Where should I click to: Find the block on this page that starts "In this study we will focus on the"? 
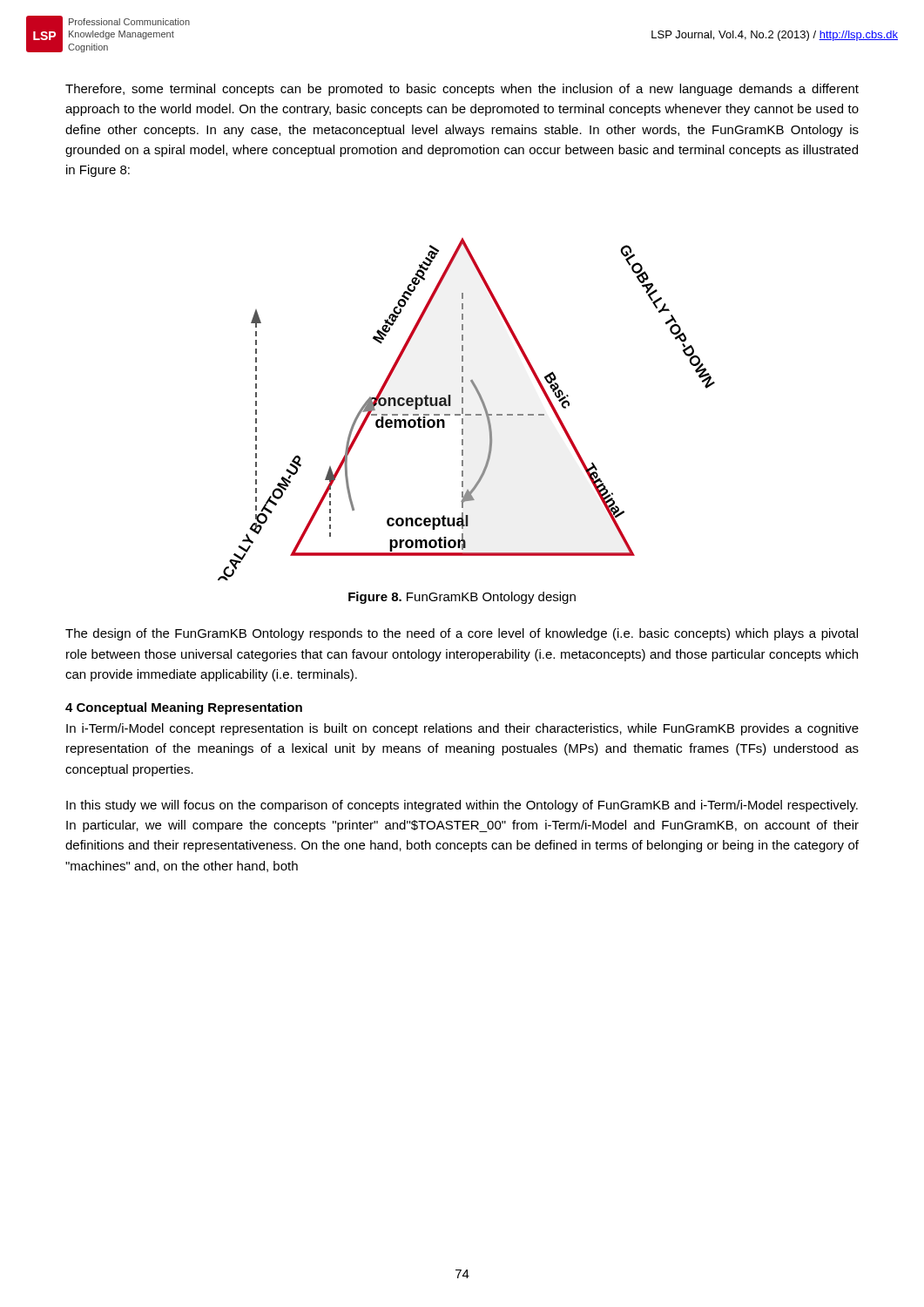pyautogui.click(x=462, y=835)
